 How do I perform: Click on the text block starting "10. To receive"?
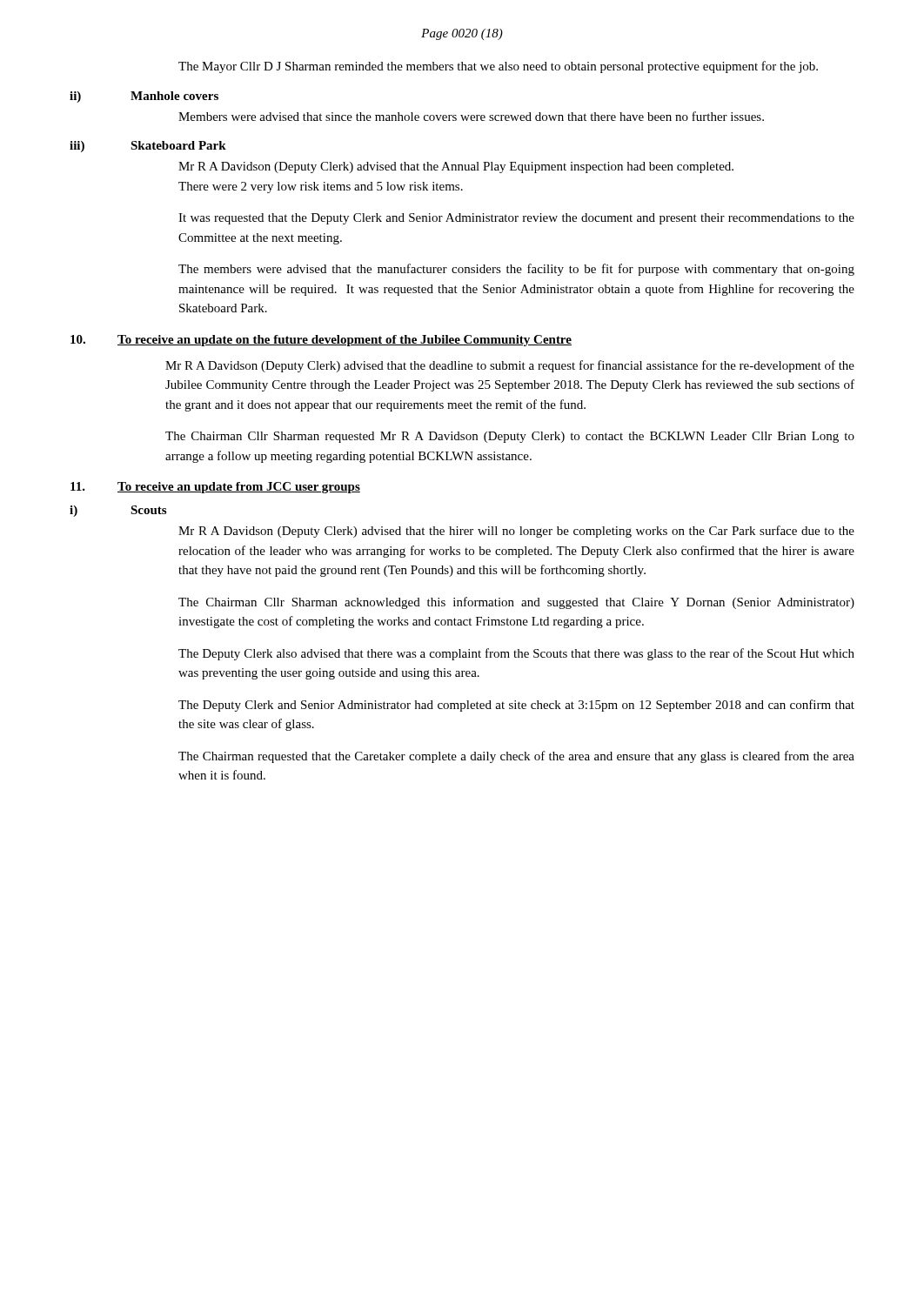462,339
